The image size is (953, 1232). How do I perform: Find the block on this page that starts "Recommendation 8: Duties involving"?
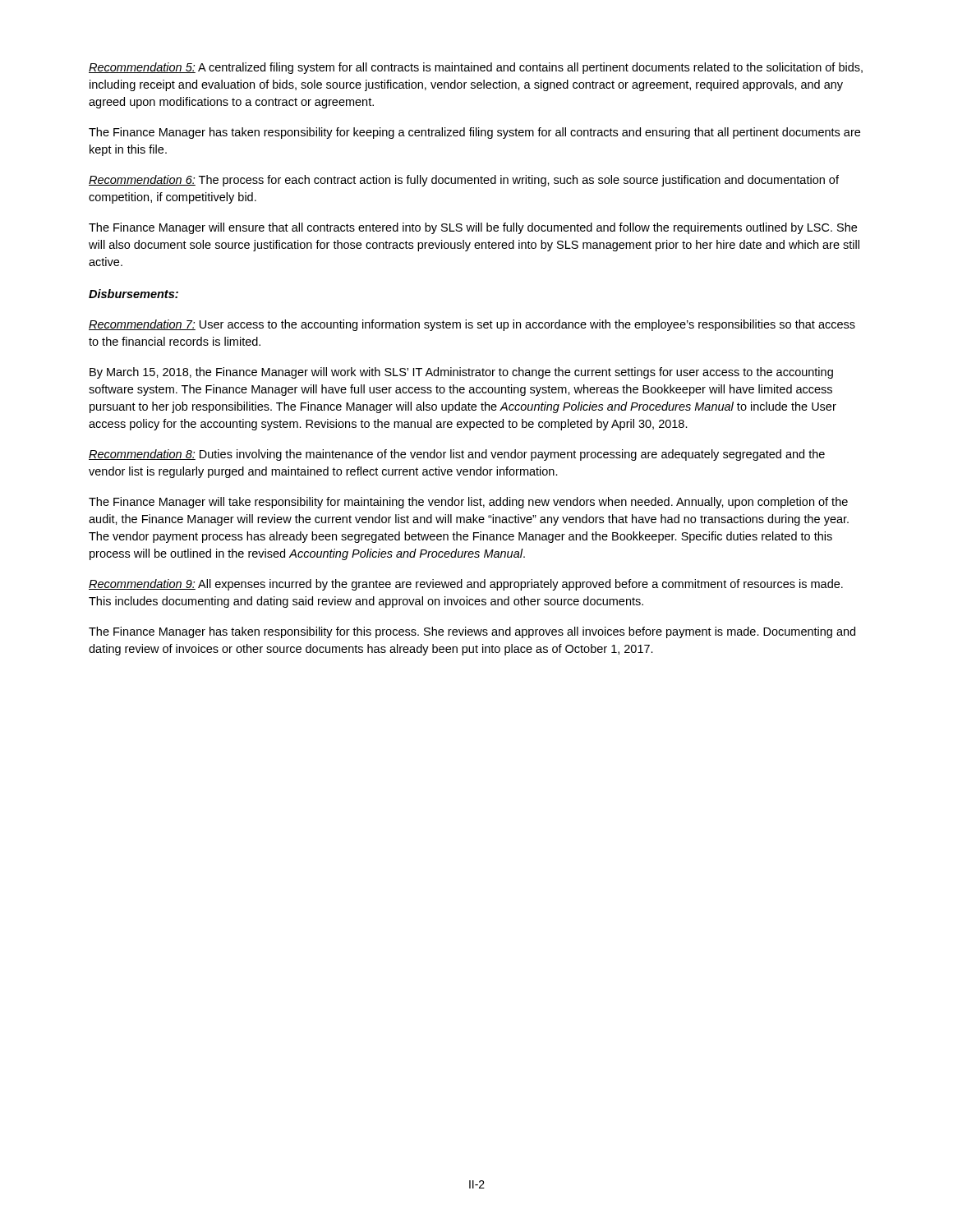476,463
